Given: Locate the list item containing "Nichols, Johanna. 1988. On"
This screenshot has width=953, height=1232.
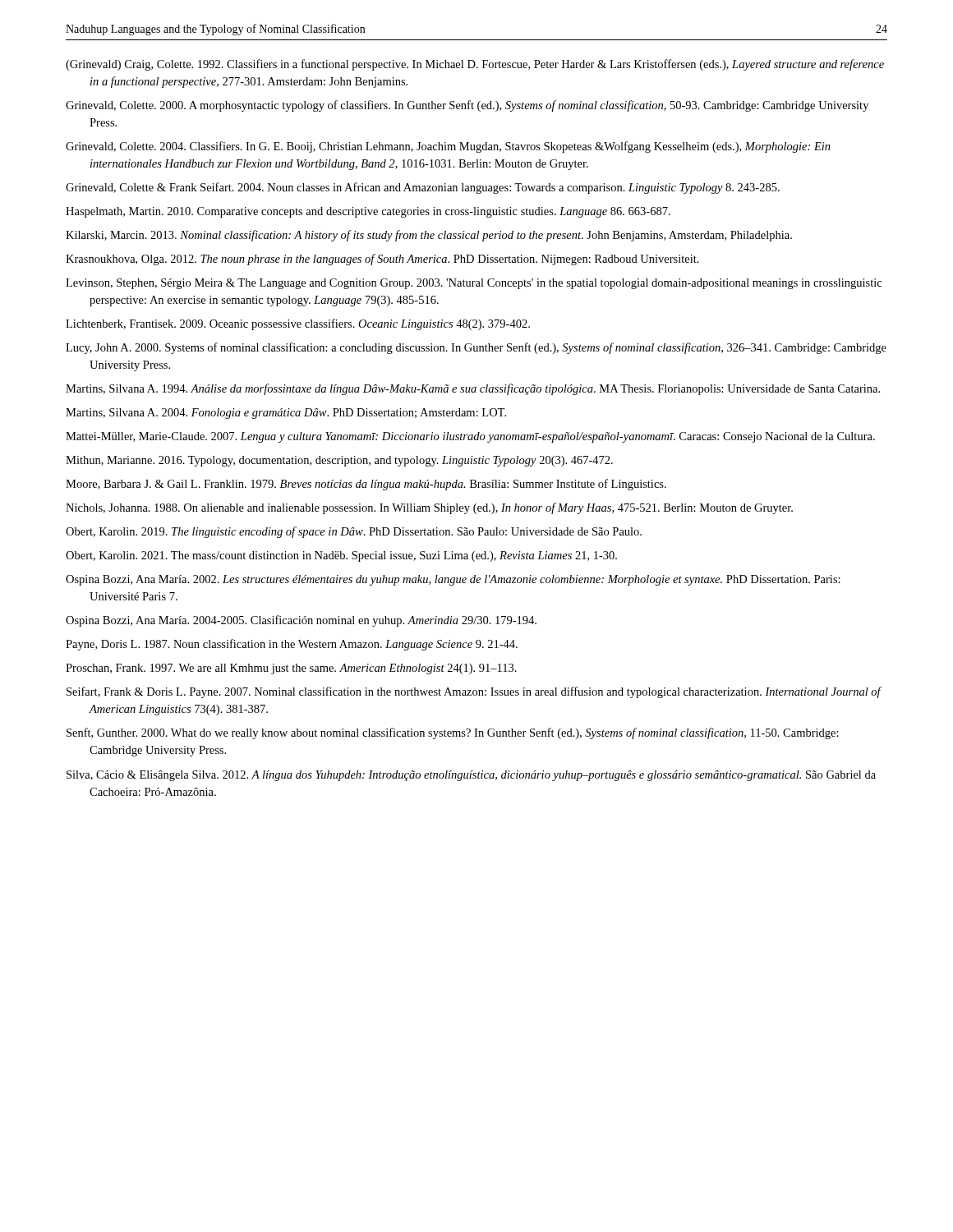Looking at the screenshot, I should click(x=430, y=508).
